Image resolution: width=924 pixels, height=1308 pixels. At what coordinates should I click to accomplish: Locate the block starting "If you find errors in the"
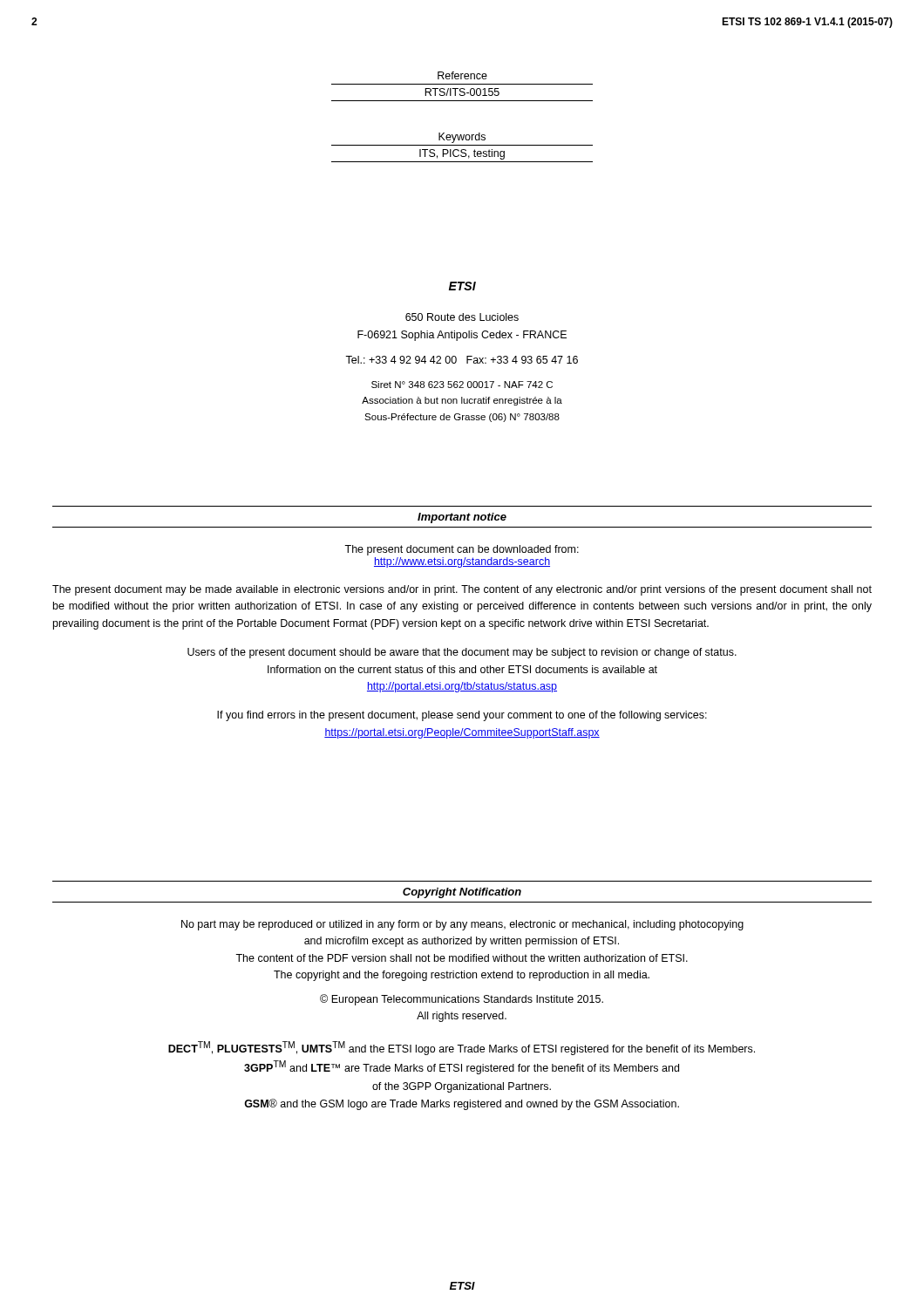tap(462, 724)
